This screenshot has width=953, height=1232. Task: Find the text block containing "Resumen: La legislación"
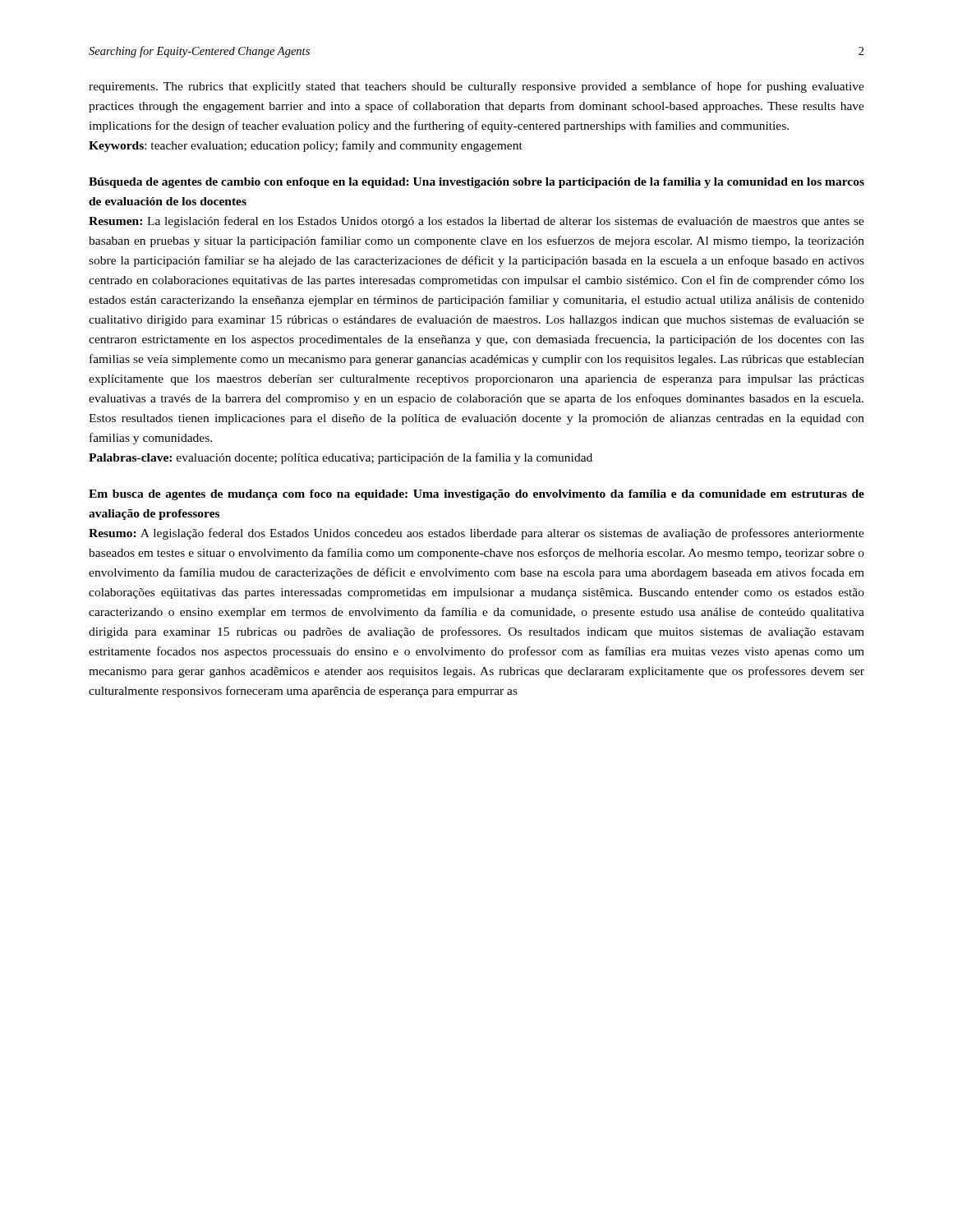(476, 329)
